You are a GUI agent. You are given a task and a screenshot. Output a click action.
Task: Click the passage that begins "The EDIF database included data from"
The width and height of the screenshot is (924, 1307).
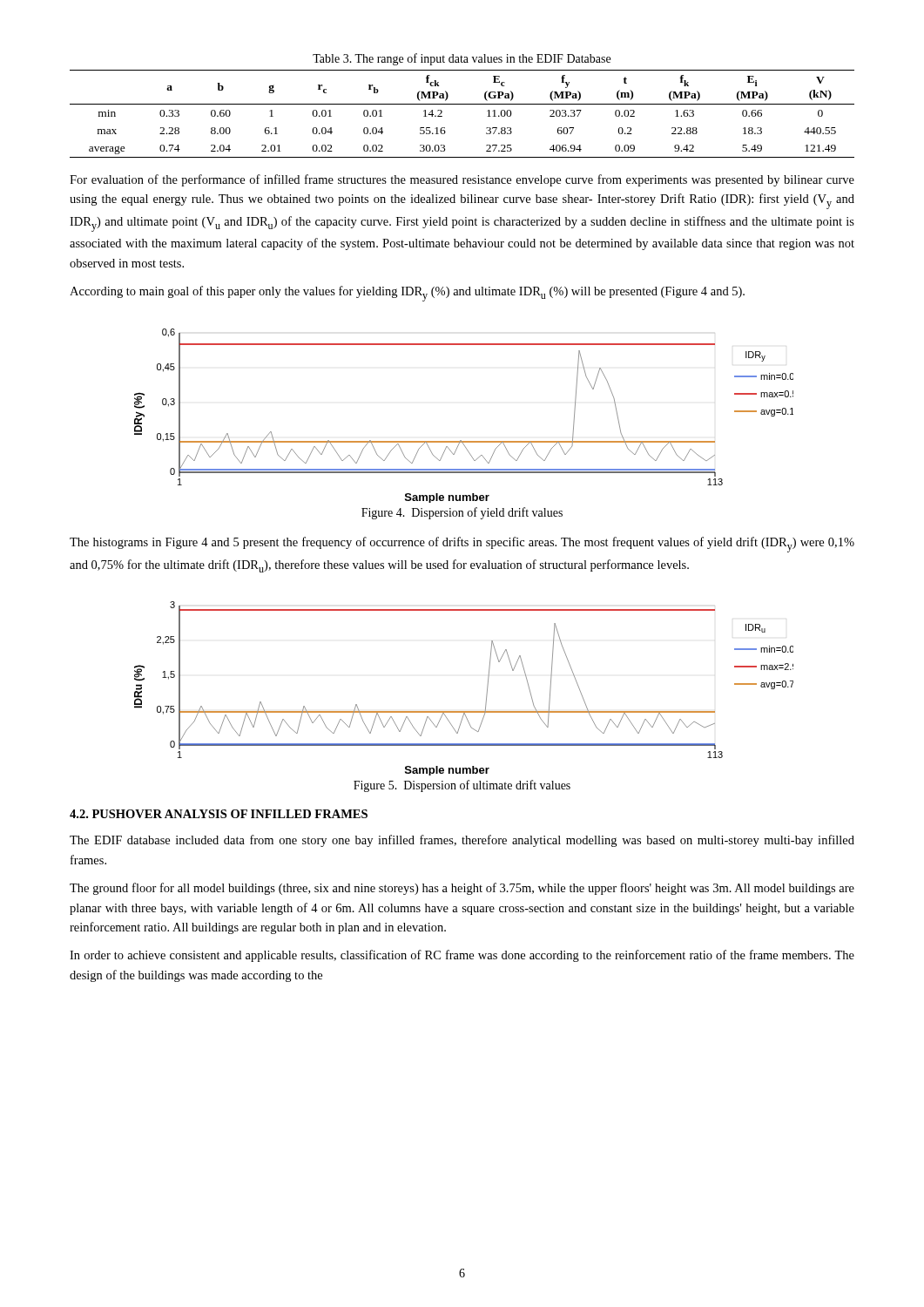(462, 850)
